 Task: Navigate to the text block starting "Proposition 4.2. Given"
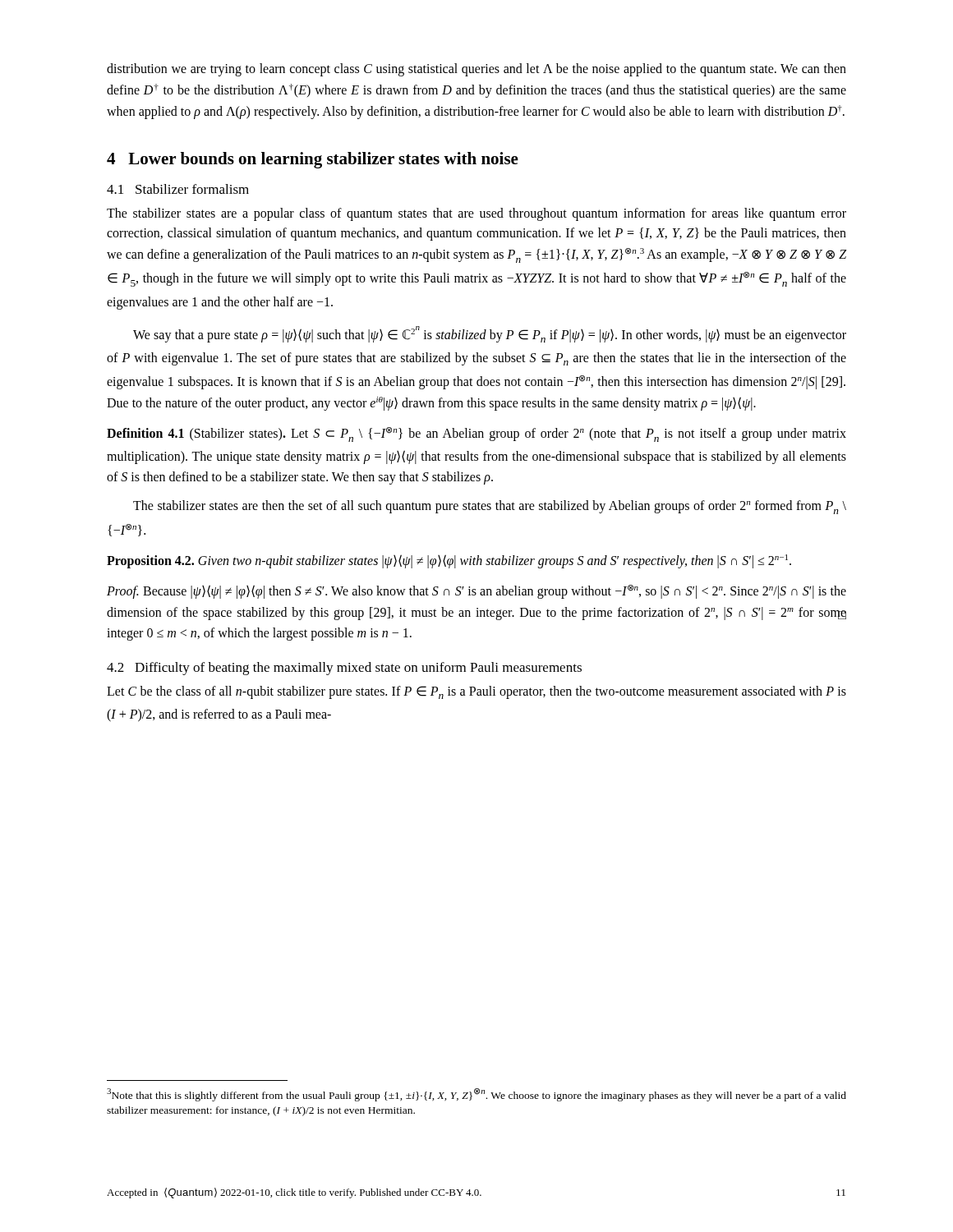pyautogui.click(x=476, y=561)
